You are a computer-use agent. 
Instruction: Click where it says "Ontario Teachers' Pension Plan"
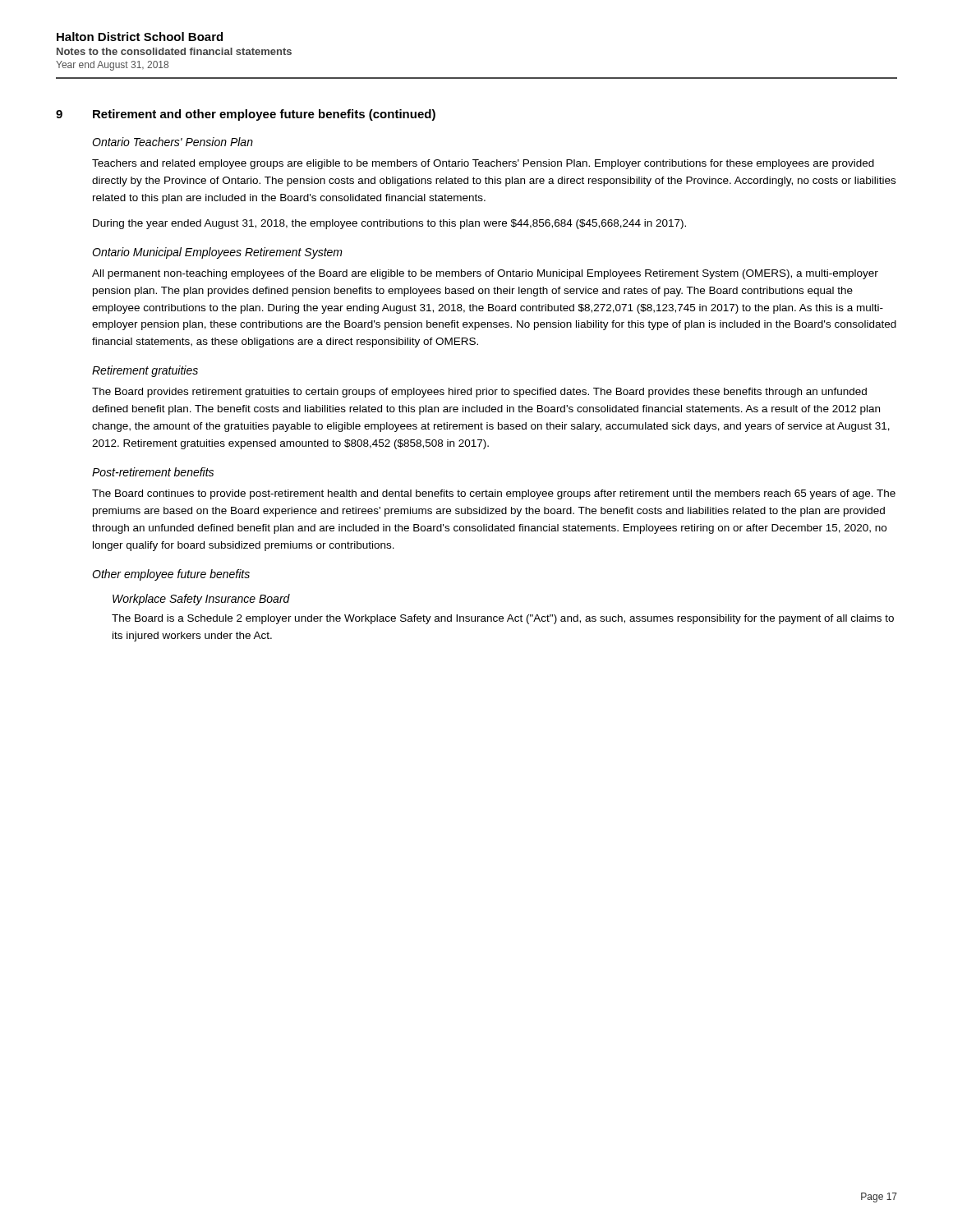pos(173,142)
